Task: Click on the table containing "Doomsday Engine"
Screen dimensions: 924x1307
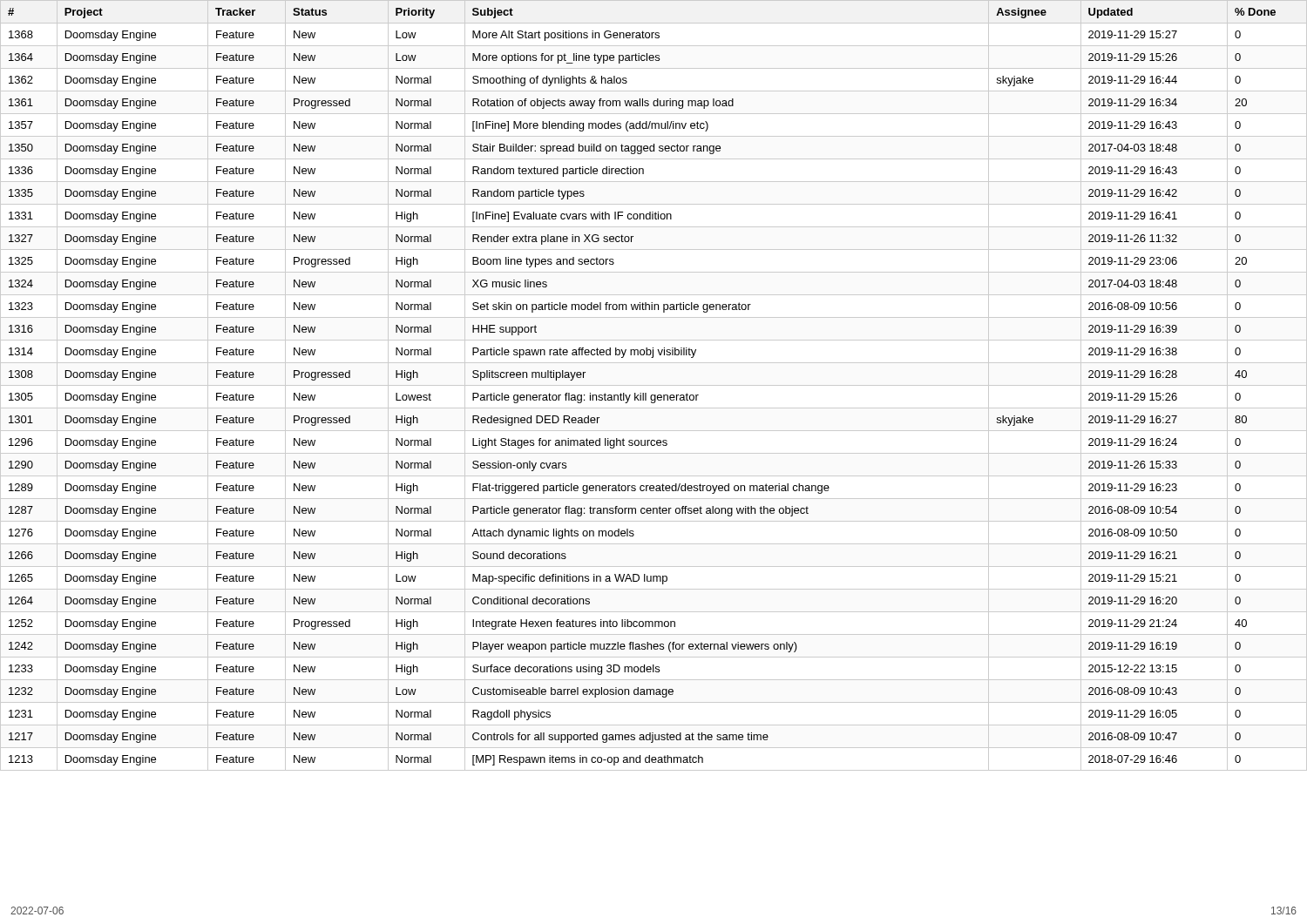Action: (654, 385)
